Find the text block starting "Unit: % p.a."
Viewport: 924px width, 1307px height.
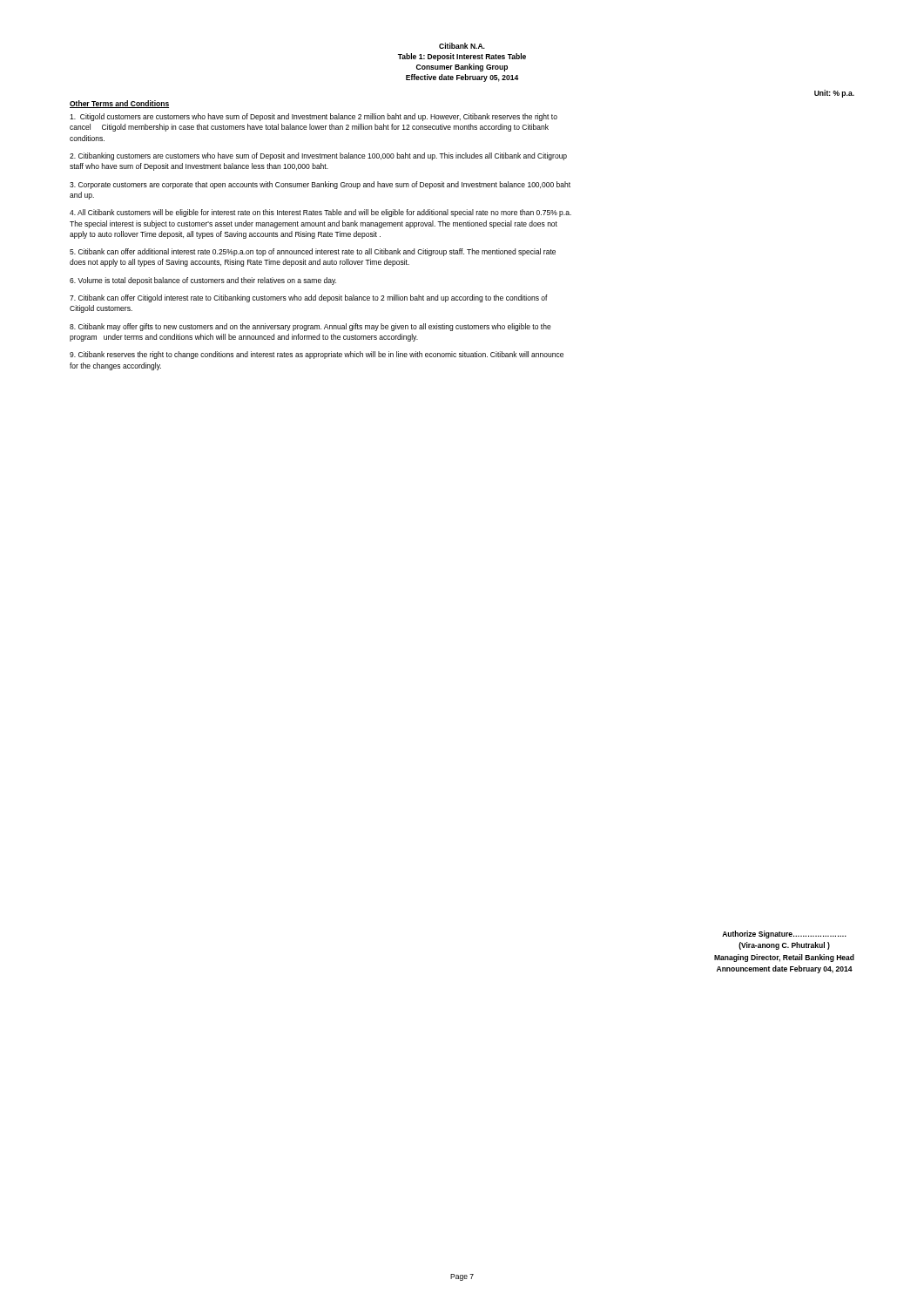click(834, 93)
